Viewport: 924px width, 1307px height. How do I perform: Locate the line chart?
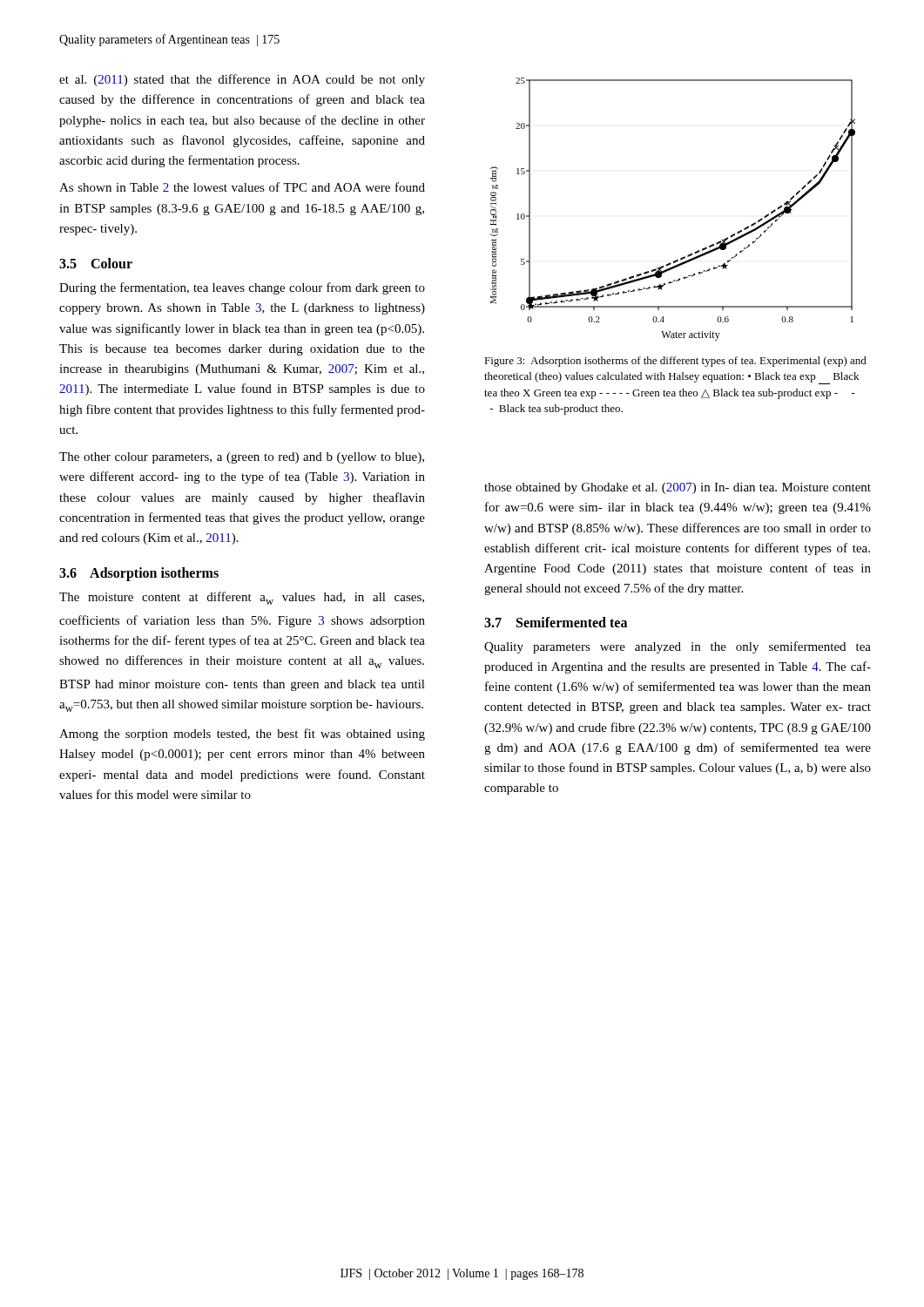[678, 211]
